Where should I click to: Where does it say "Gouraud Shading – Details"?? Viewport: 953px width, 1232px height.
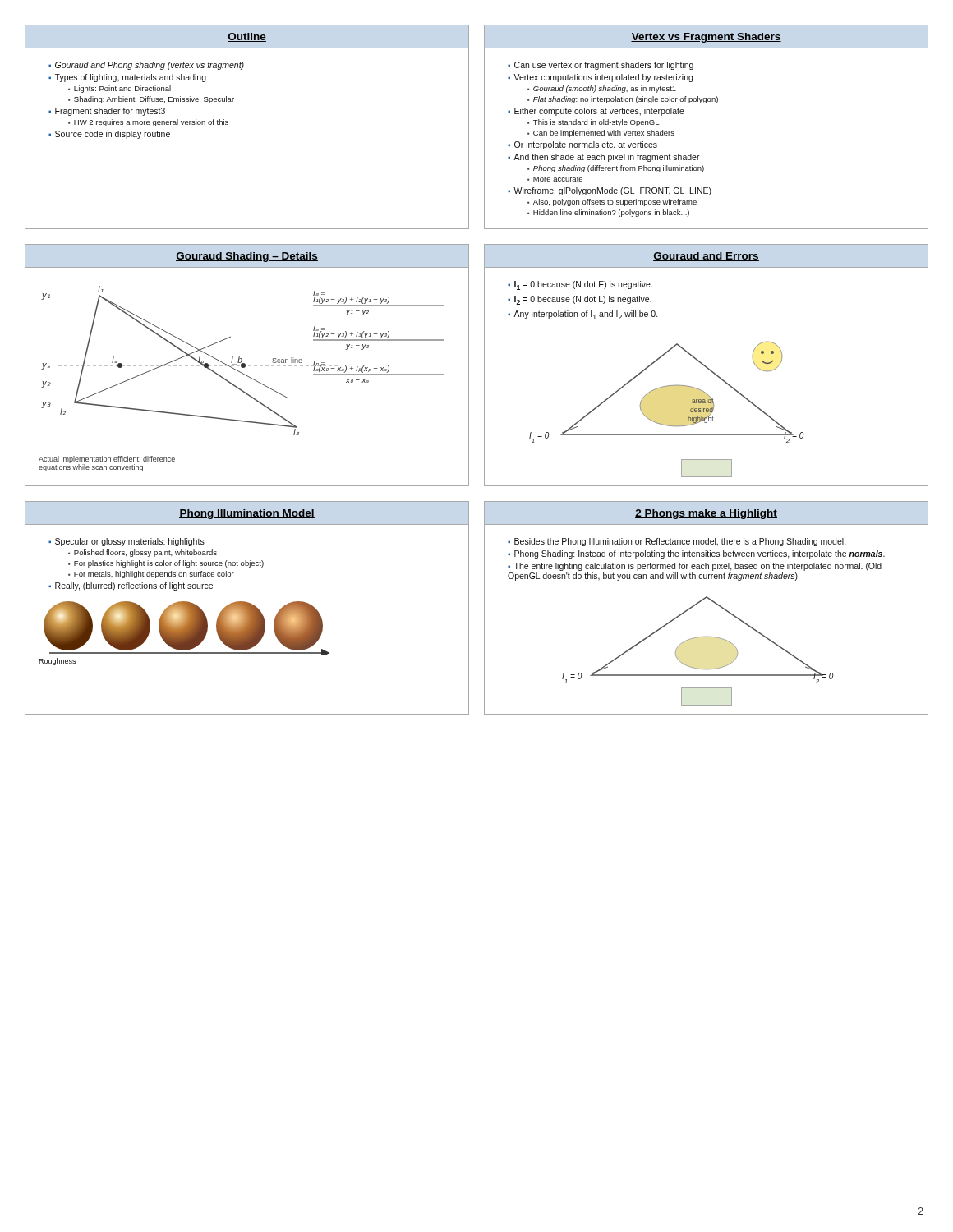pyautogui.click(x=247, y=256)
